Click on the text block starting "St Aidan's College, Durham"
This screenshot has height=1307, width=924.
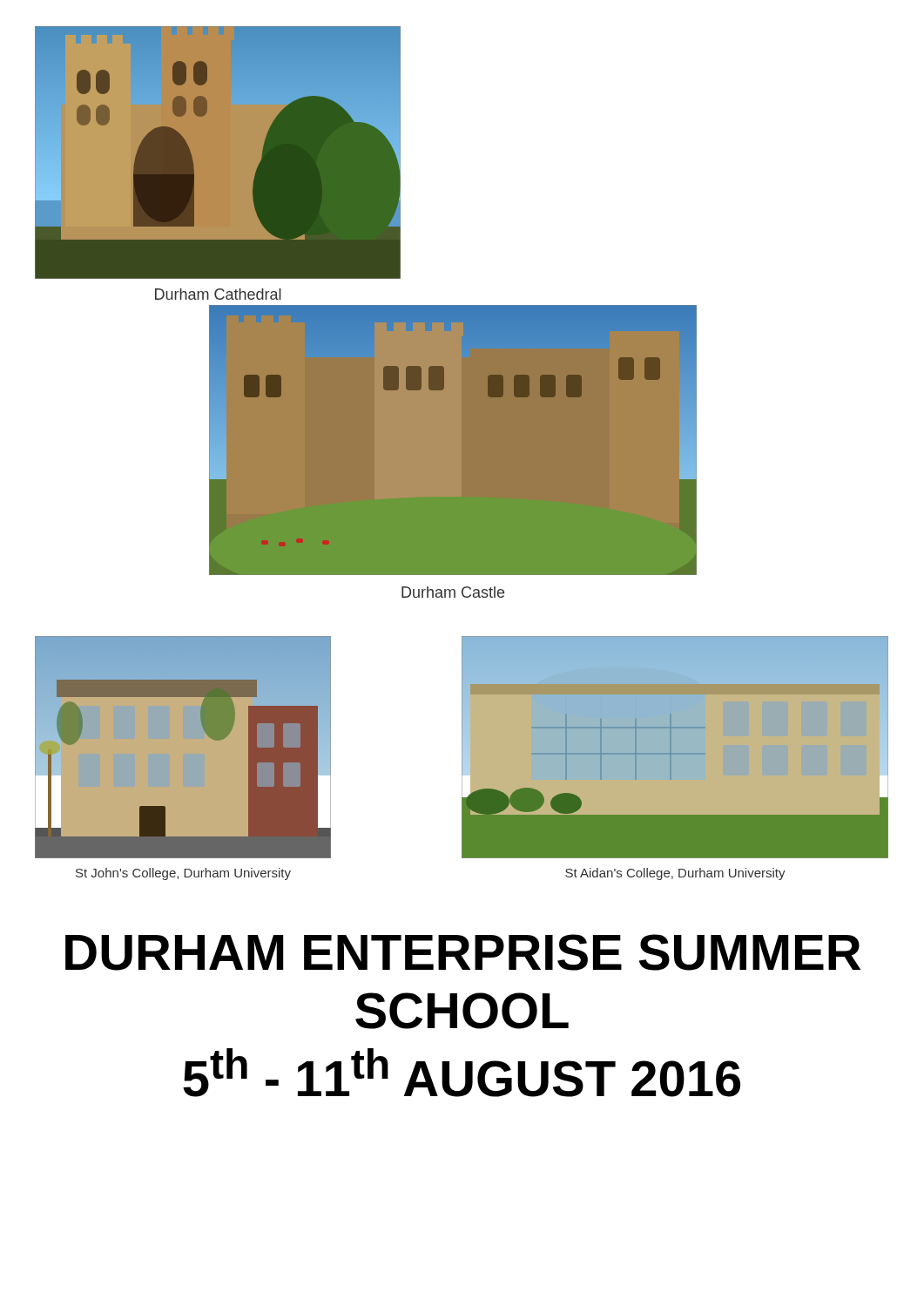[x=675, y=873]
